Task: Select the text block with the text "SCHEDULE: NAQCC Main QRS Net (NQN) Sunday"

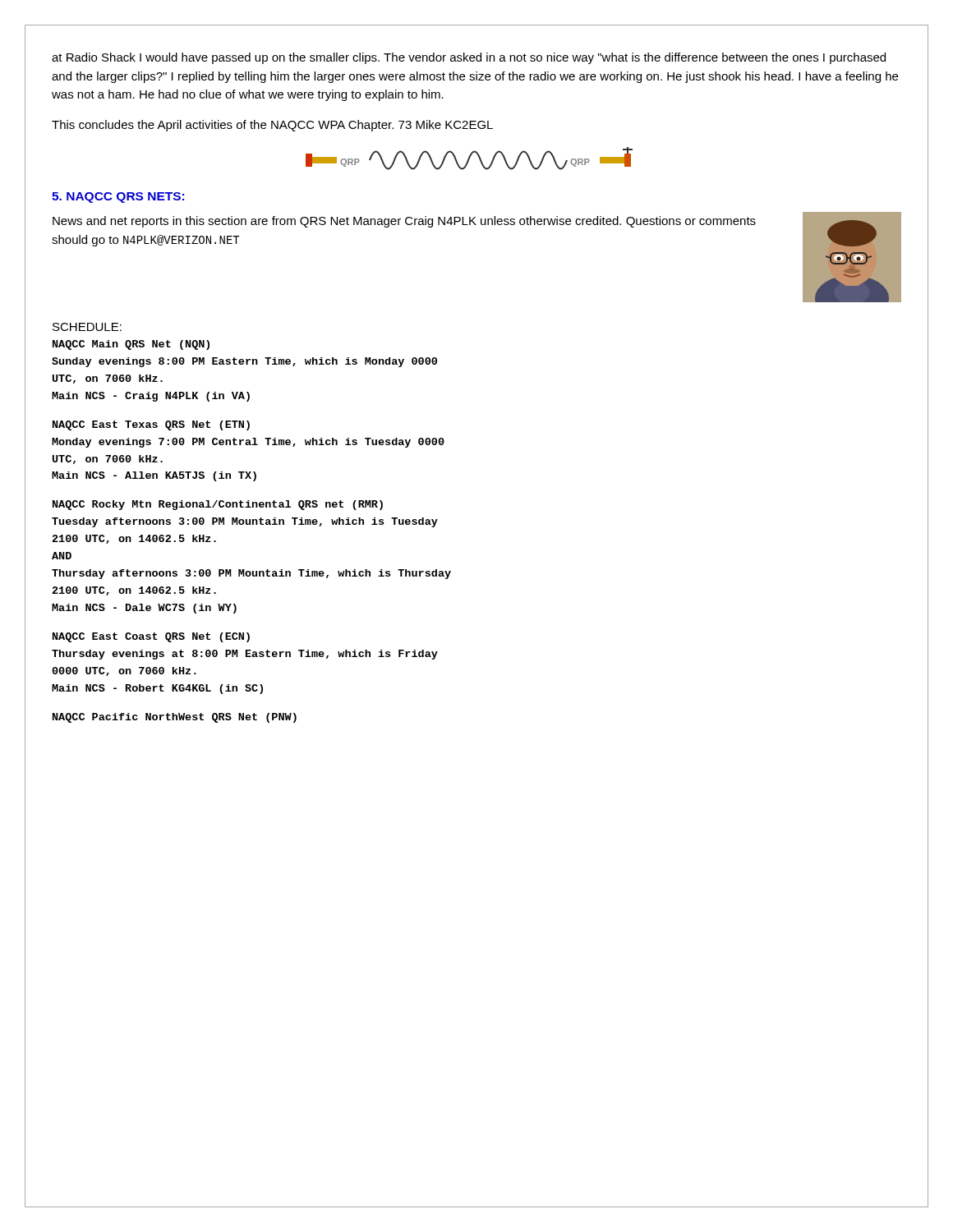Action: 87,327
